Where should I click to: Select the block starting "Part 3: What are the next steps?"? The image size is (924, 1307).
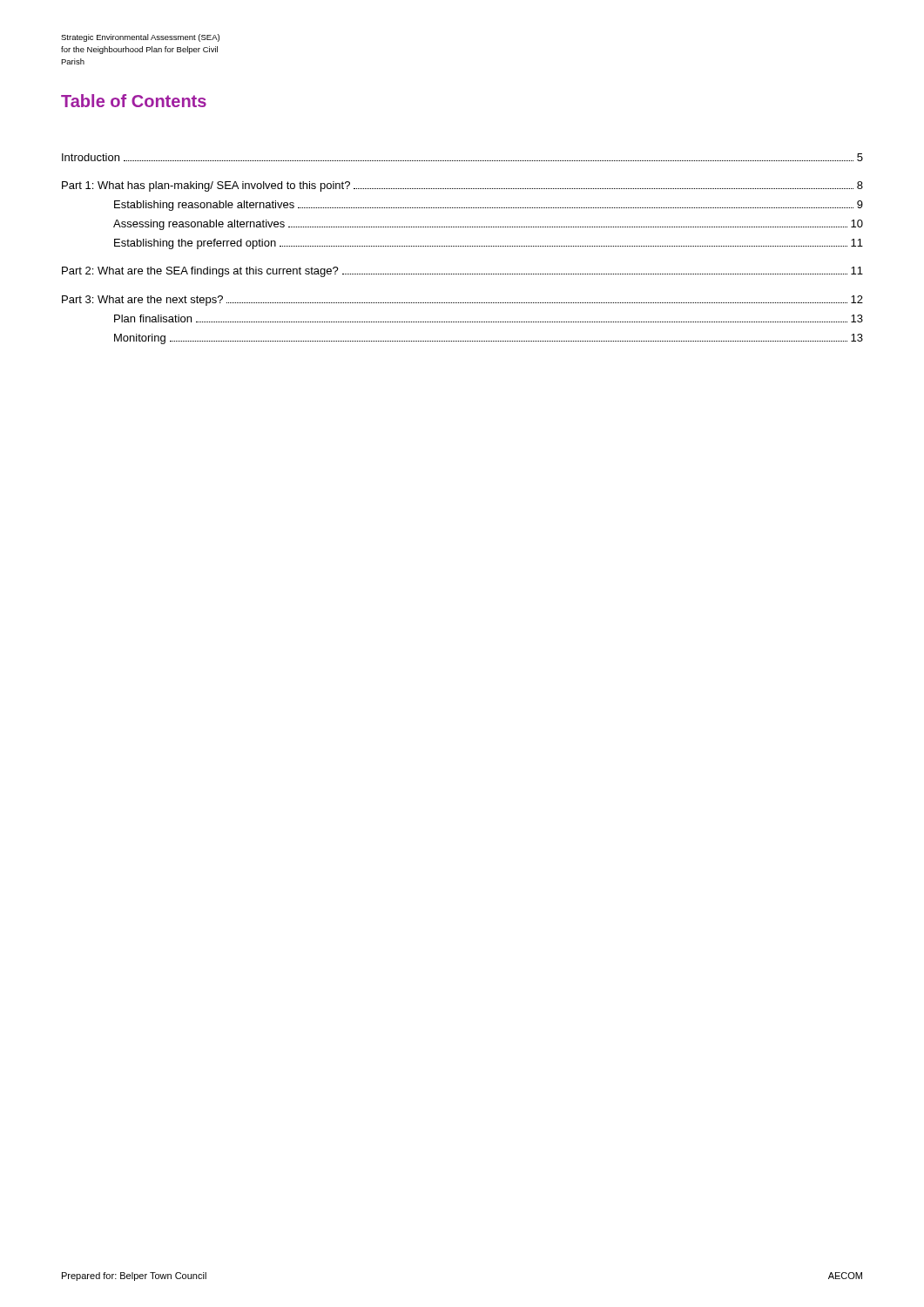pyautogui.click(x=462, y=299)
